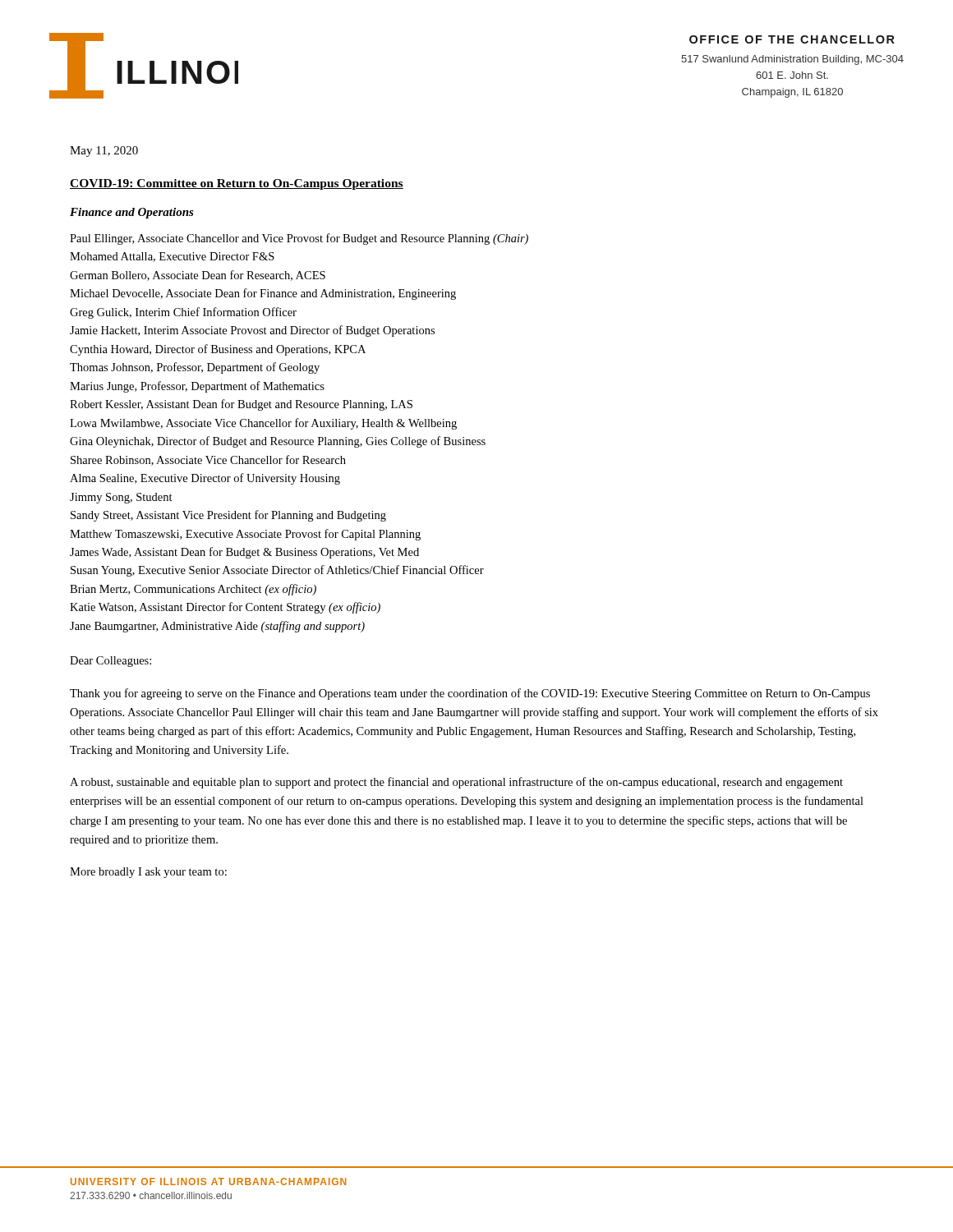
Task: Find the region starting "Jimmy Song, Student"
Action: 121,497
